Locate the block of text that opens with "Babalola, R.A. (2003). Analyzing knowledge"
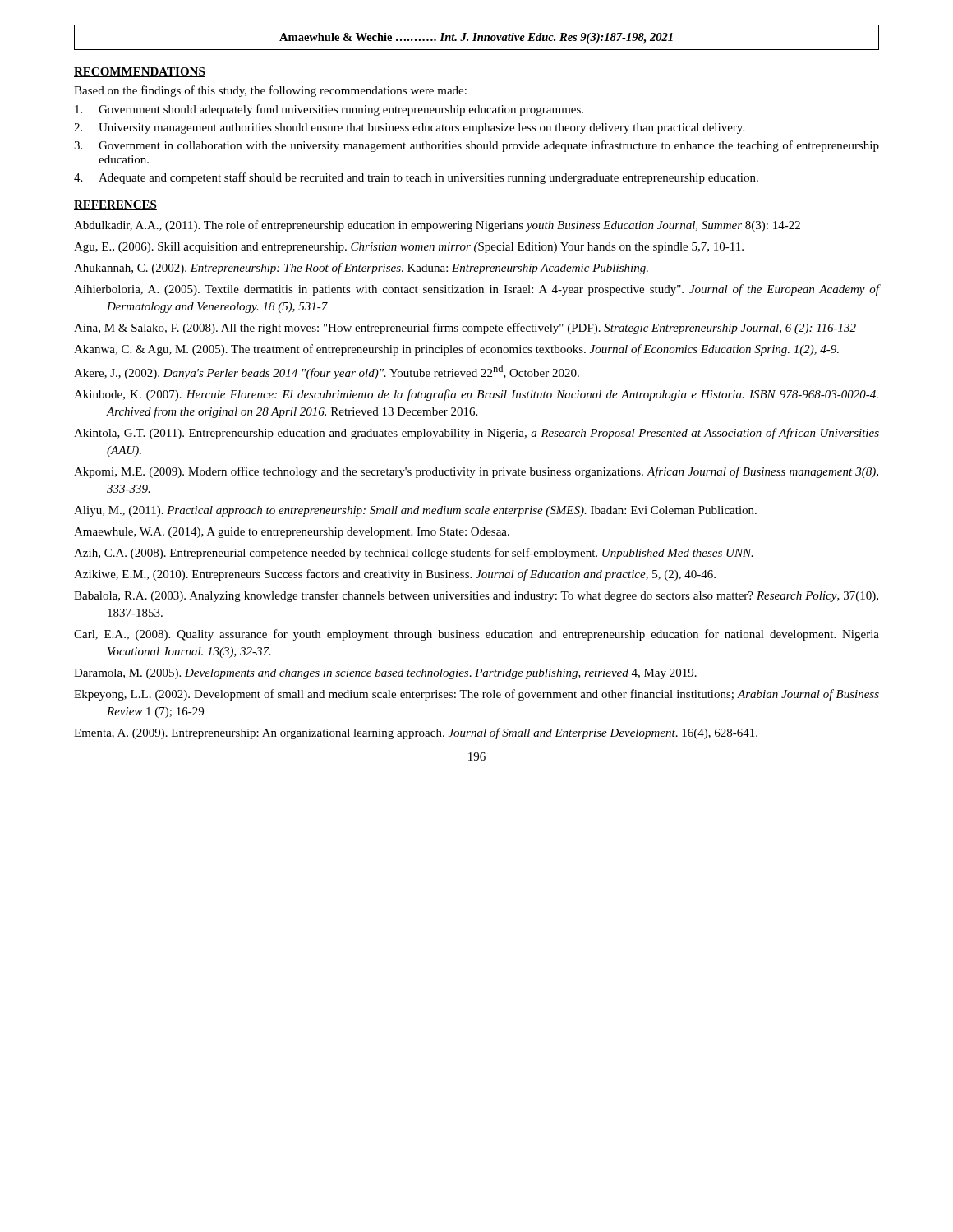Viewport: 953px width, 1232px height. (476, 604)
